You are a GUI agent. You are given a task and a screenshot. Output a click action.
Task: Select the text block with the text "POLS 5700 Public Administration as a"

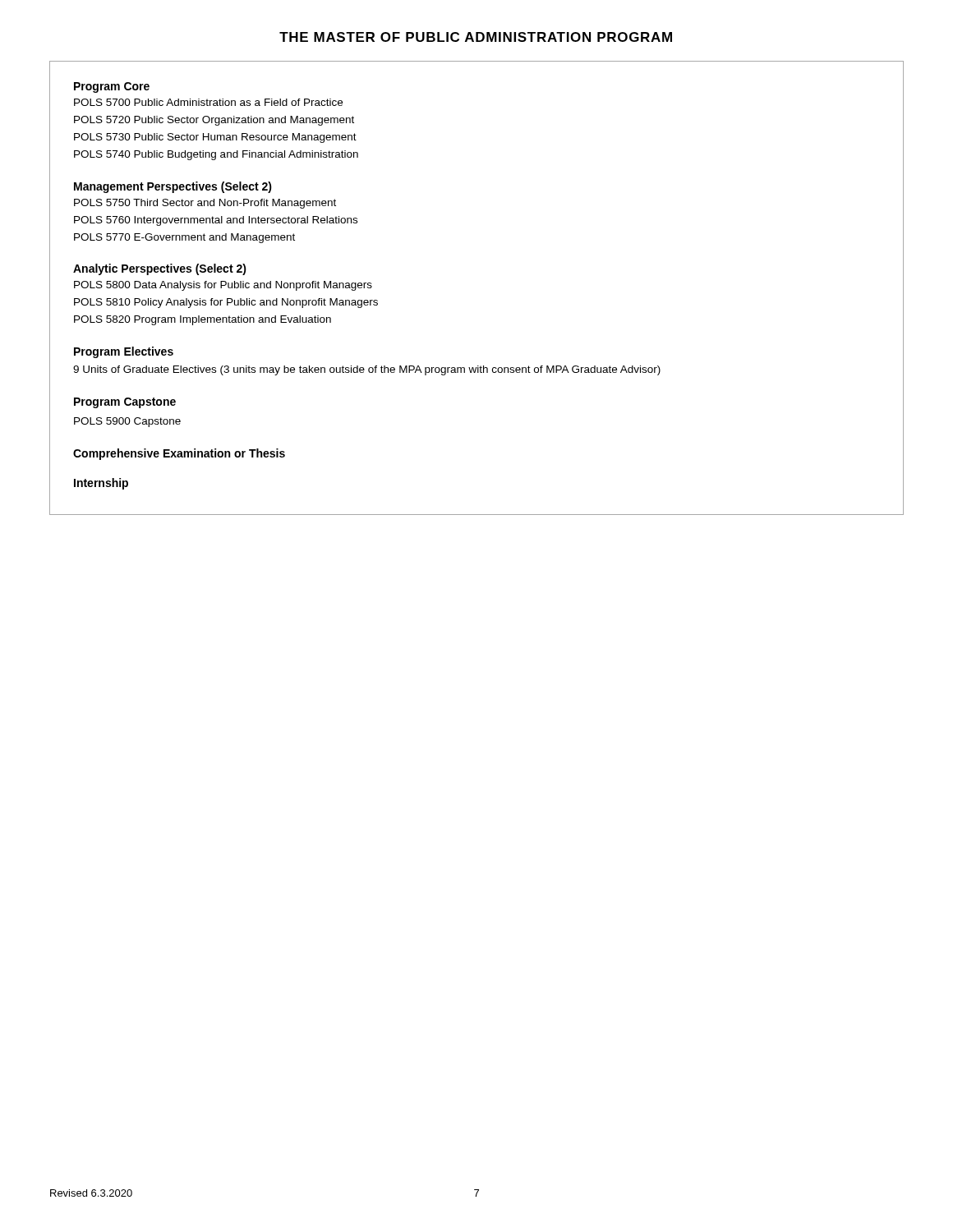tap(208, 102)
